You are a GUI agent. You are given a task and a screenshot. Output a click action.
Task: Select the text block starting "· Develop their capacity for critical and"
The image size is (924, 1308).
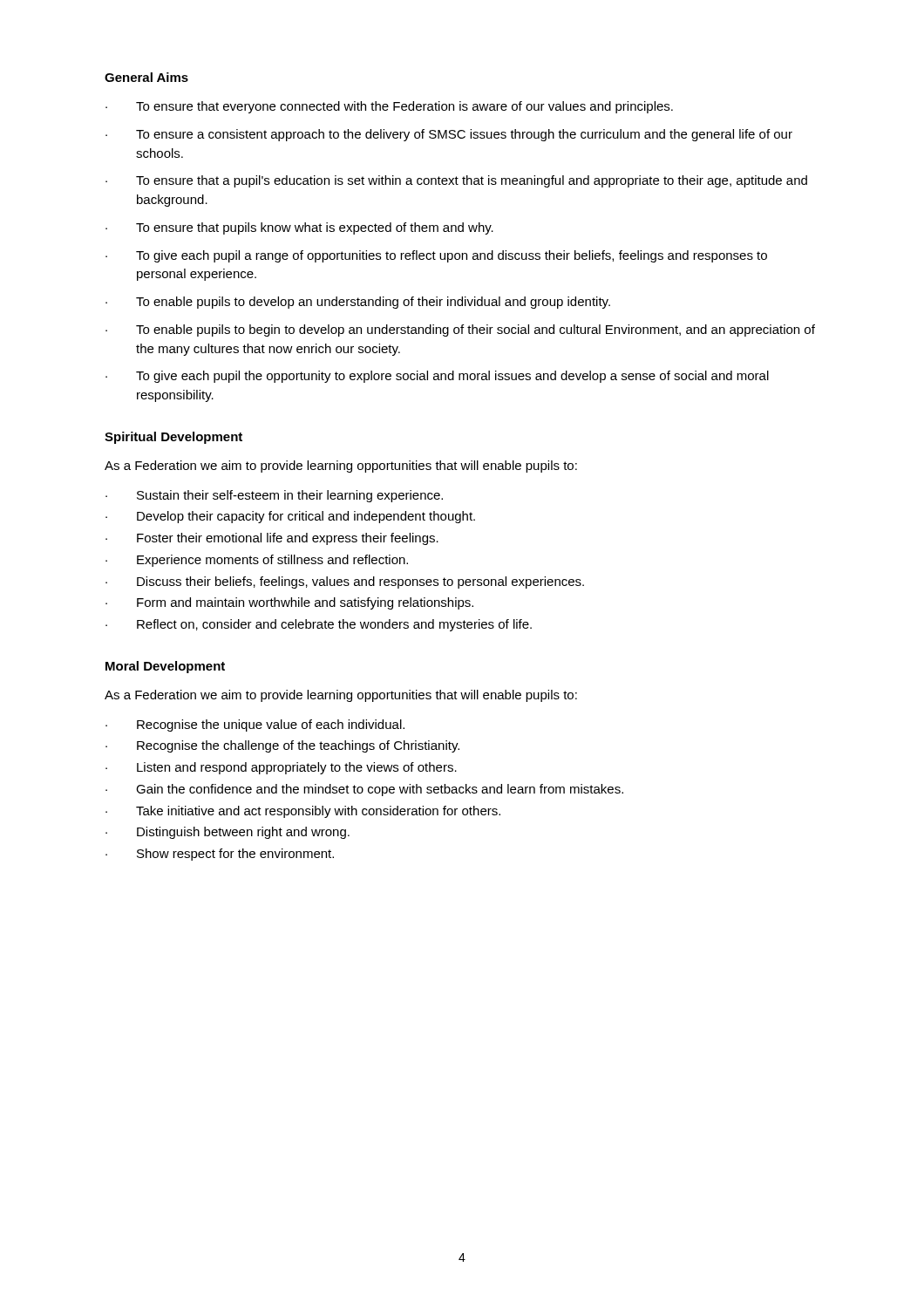tap(462, 516)
